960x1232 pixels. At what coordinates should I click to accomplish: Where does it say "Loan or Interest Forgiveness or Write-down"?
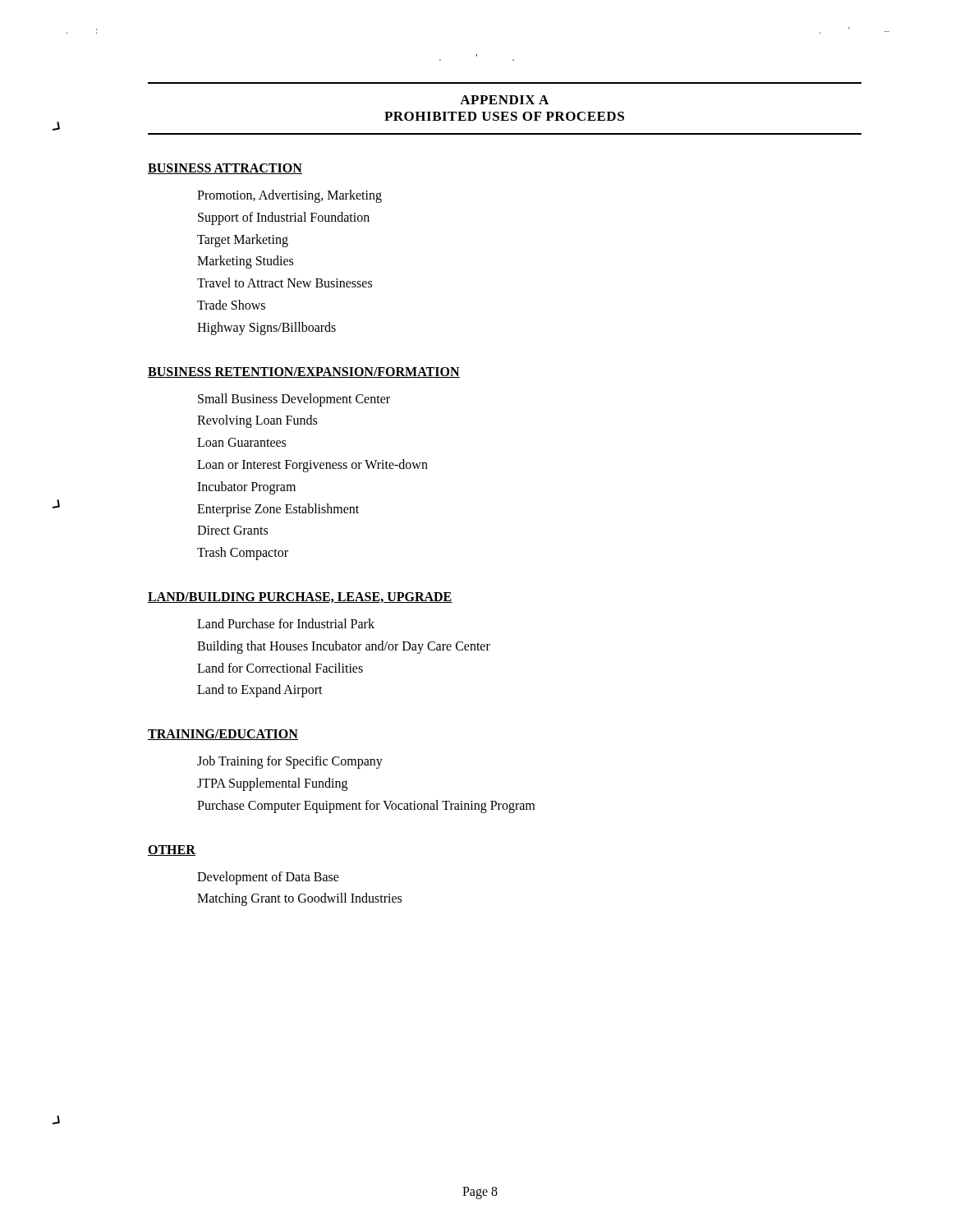click(312, 464)
